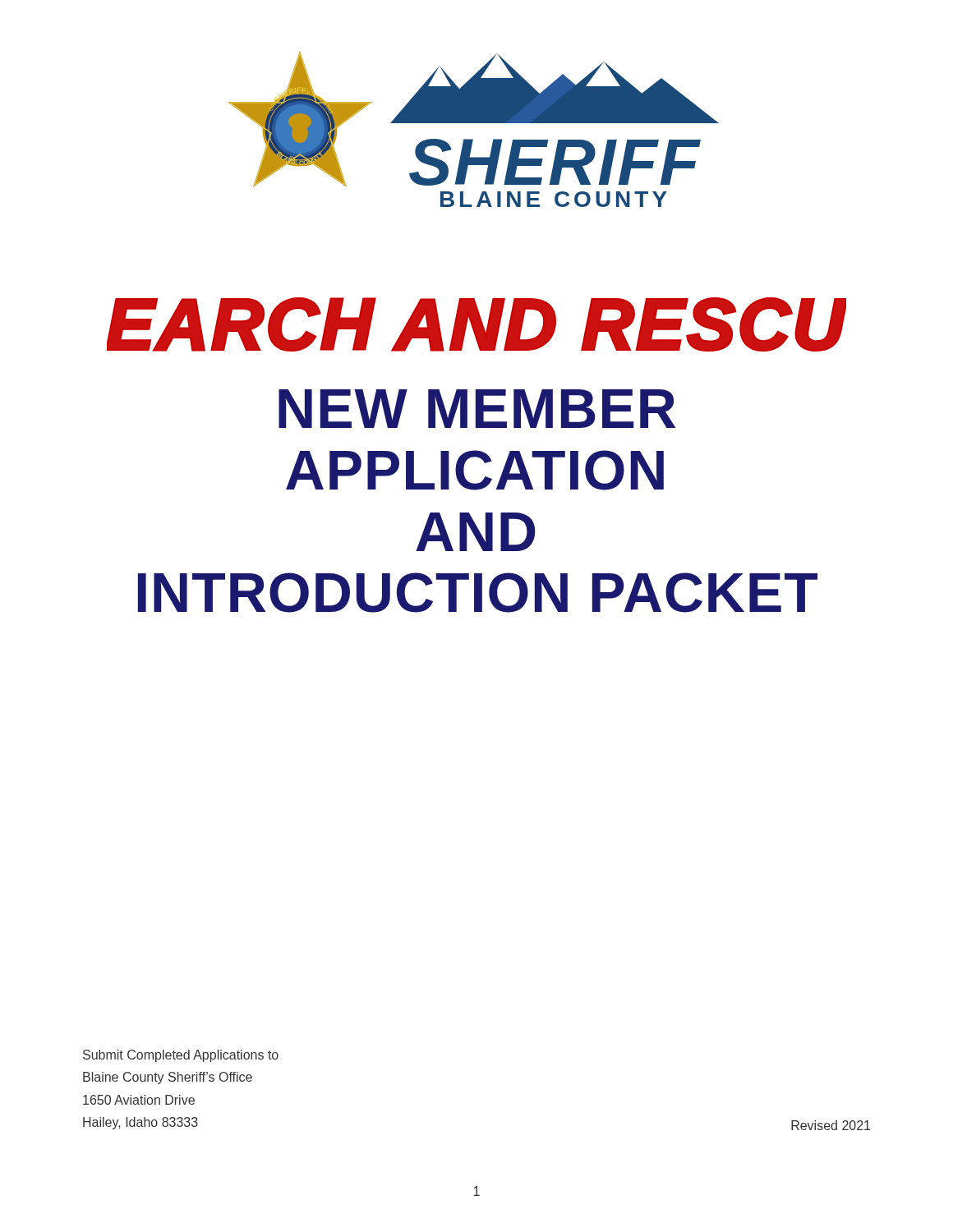
Task: Locate the title that reads "NEW MEMBER APPLICATION AND"
Action: (x=476, y=501)
